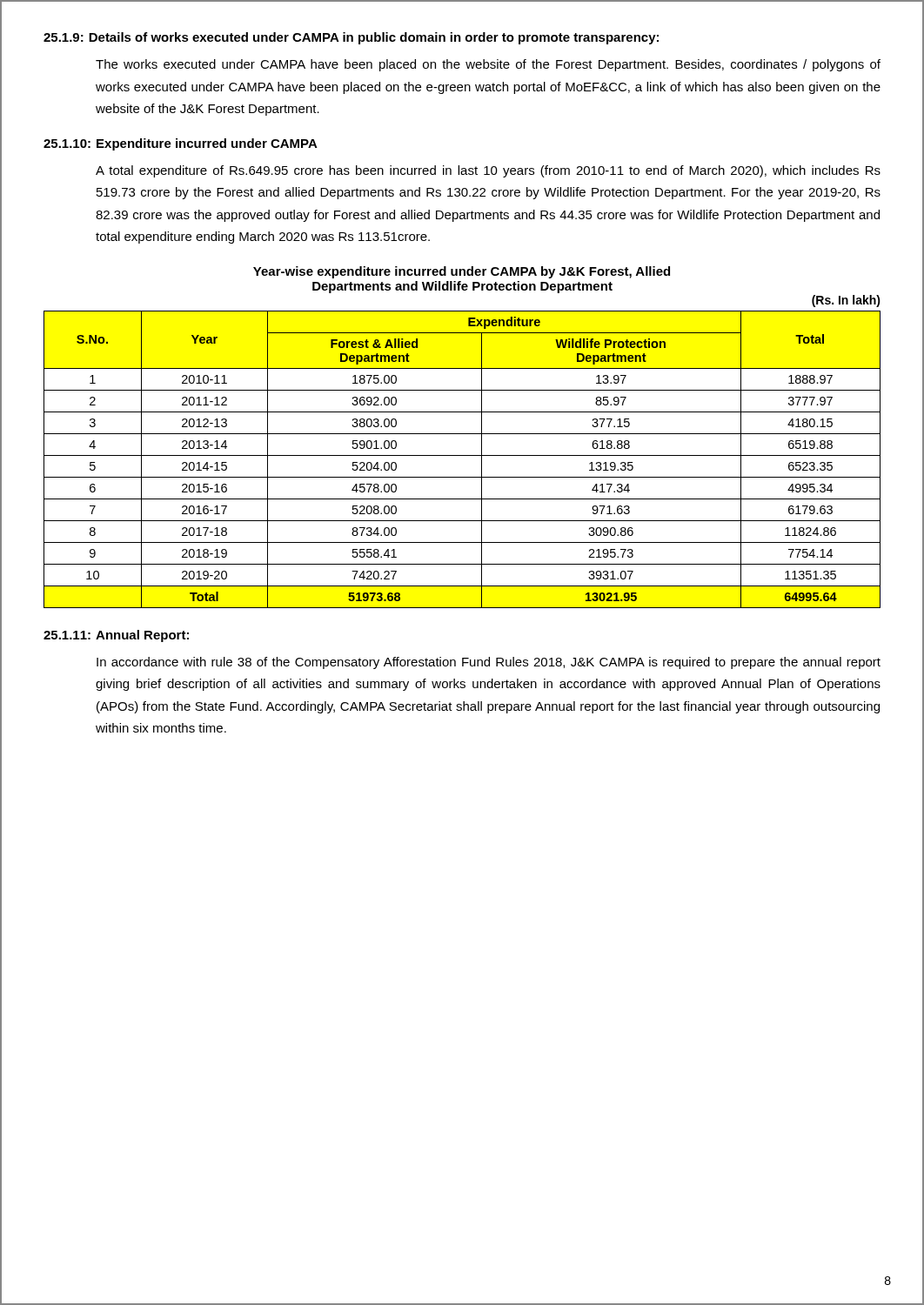The width and height of the screenshot is (924, 1305).
Task: Select the table
Action: pyautogui.click(x=462, y=459)
